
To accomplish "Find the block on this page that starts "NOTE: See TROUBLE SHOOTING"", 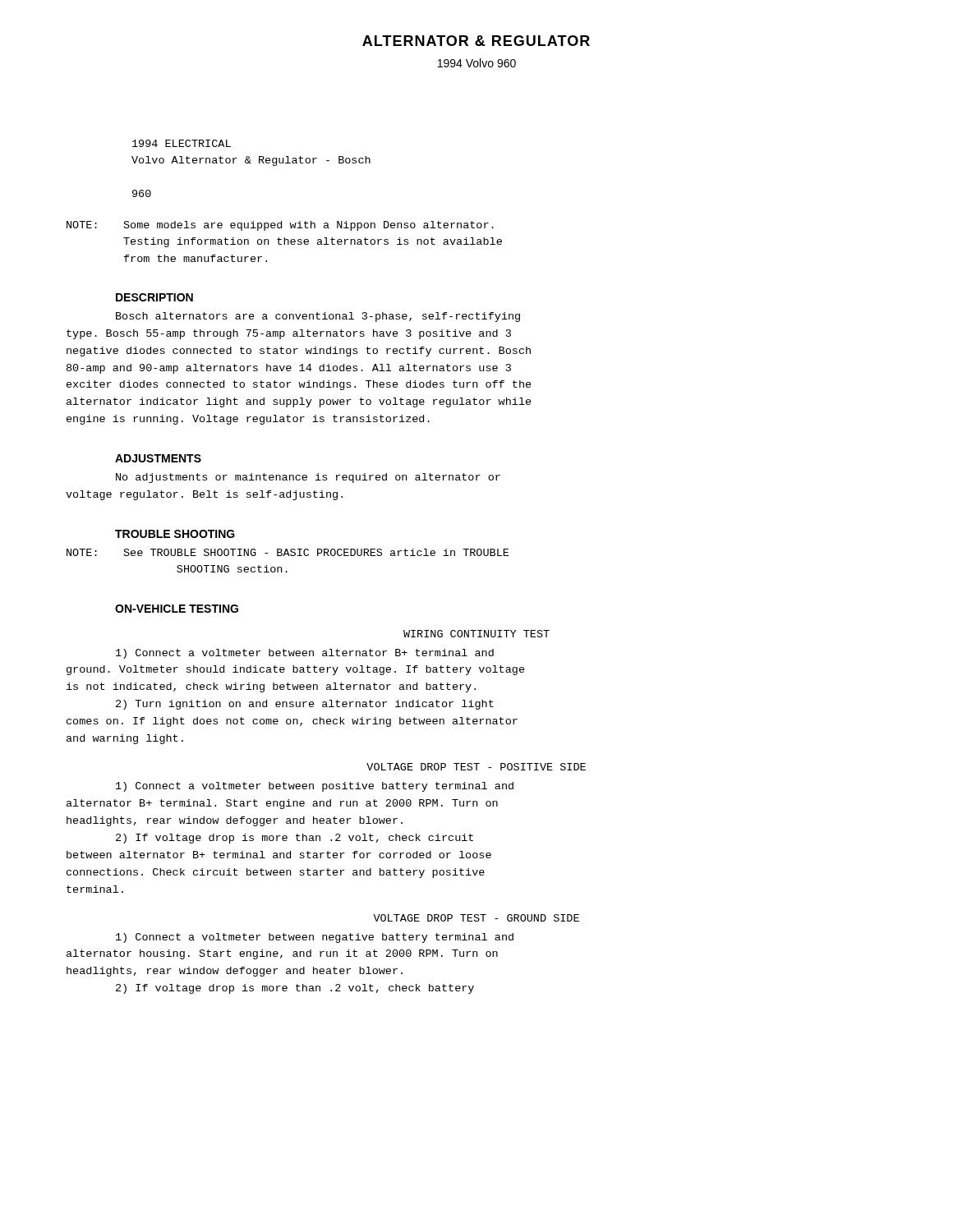I will point(476,562).
